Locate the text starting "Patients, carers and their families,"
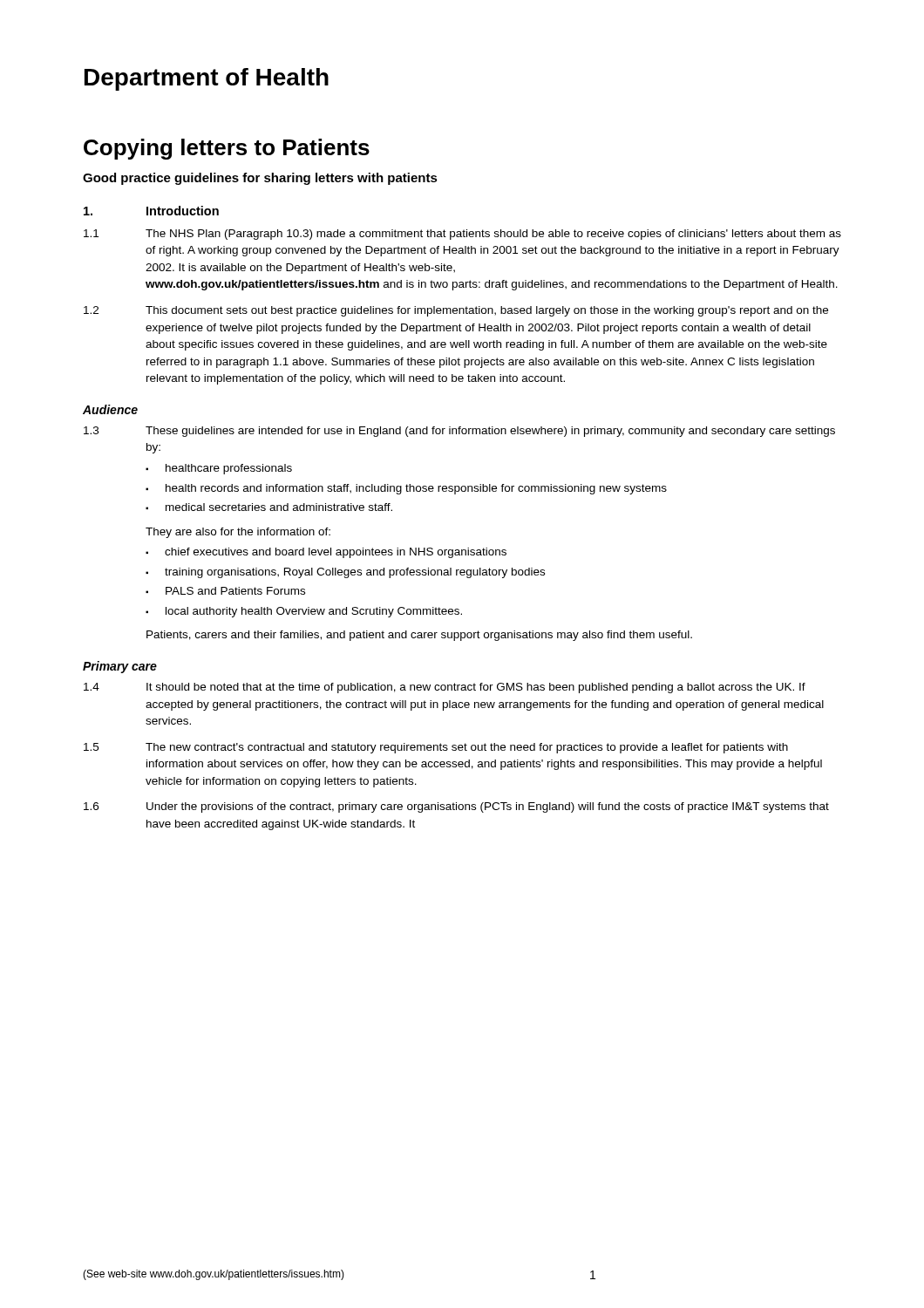 click(x=419, y=635)
